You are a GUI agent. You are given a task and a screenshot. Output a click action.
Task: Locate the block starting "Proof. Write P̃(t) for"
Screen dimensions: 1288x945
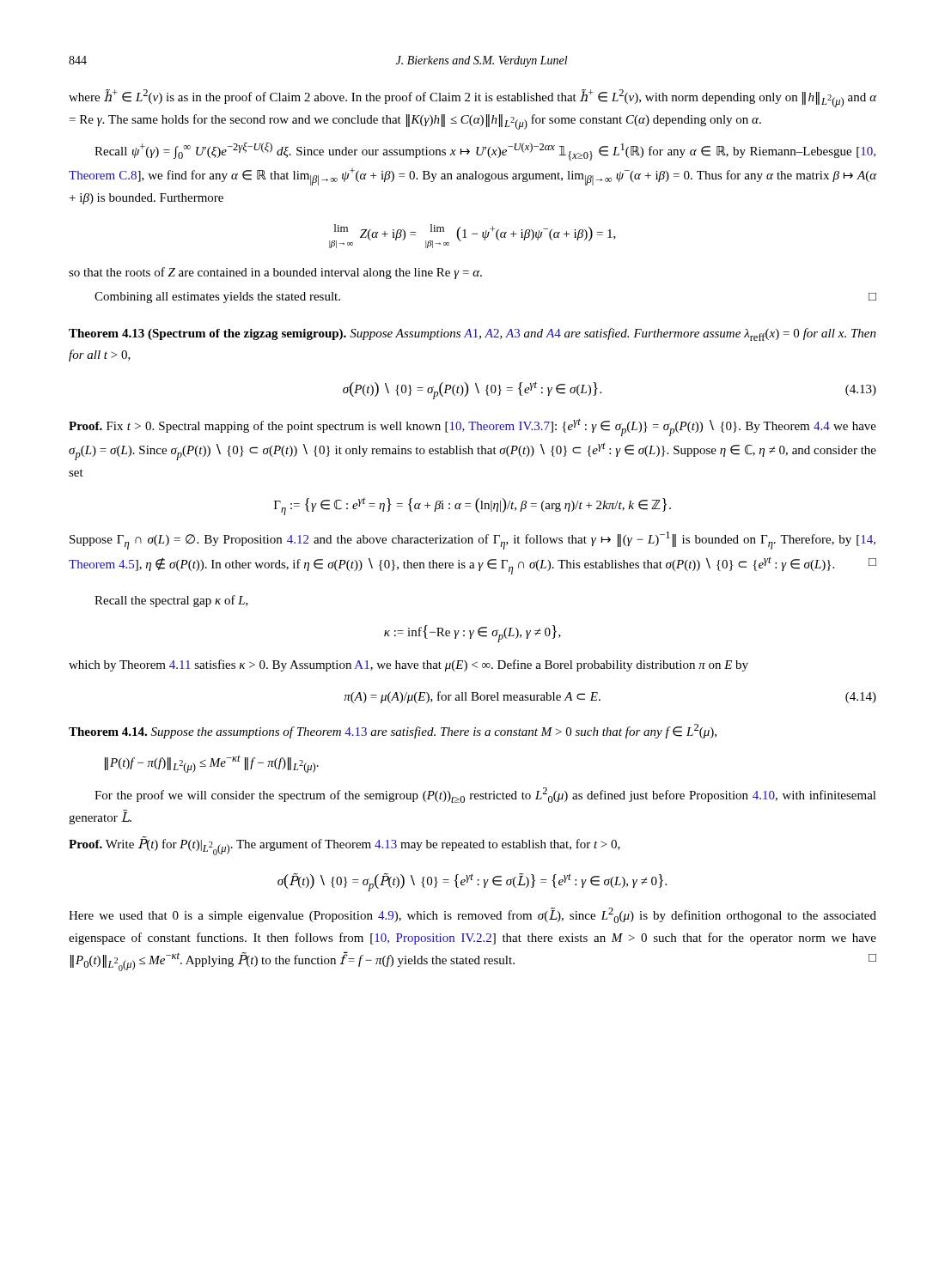coord(472,846)
